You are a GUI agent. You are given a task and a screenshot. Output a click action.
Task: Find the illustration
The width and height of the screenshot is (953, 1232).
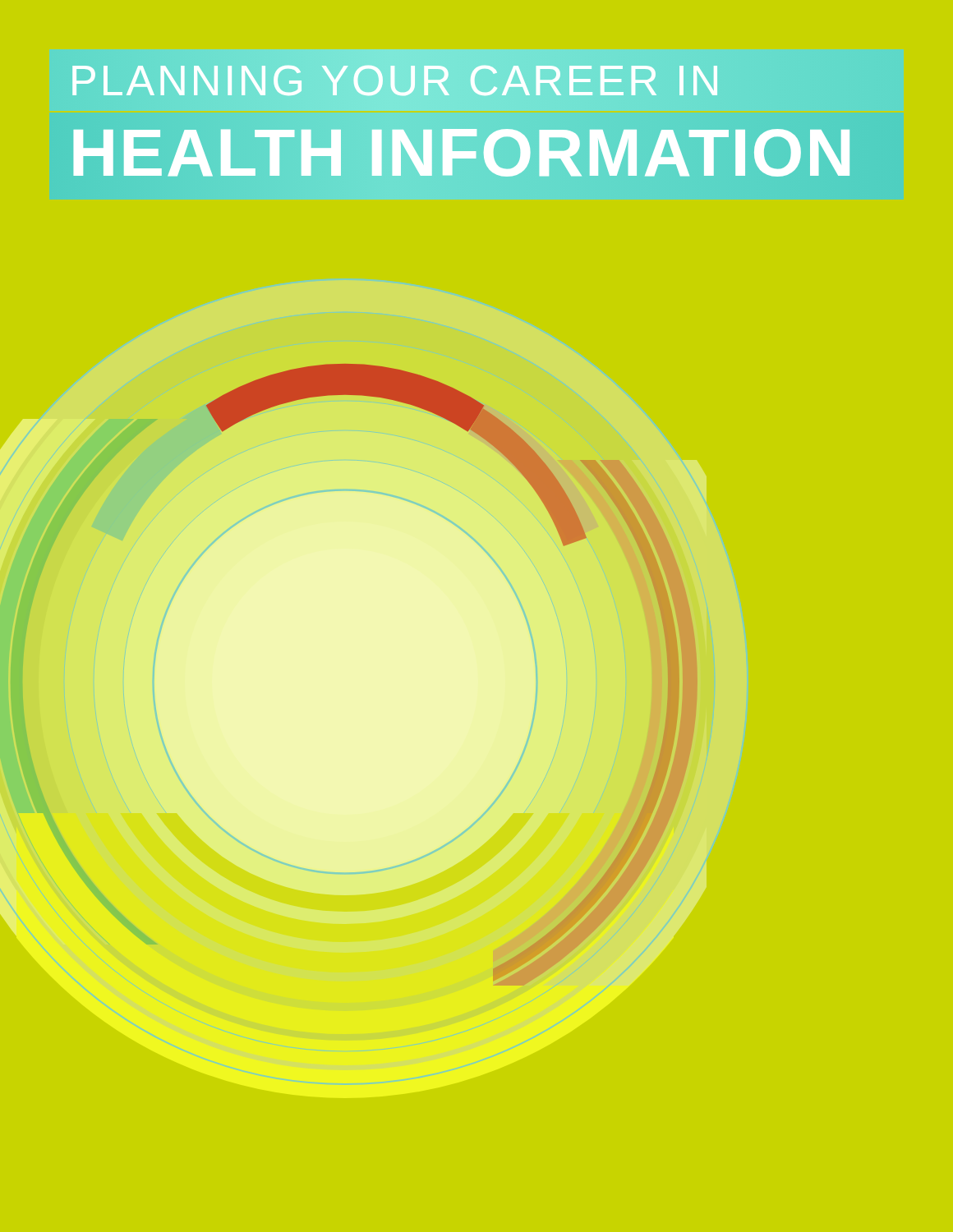394,682
